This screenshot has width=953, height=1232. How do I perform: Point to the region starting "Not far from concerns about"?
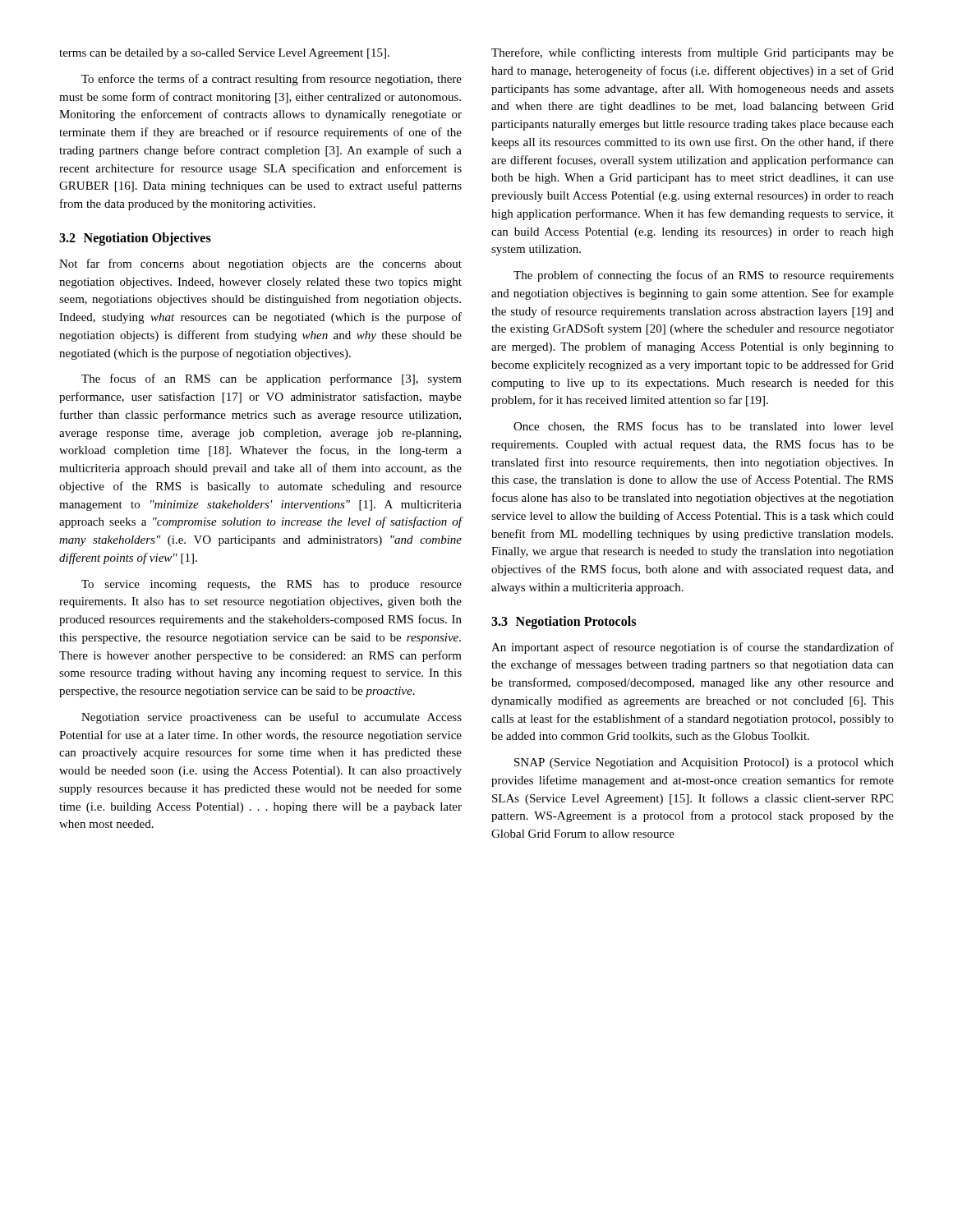pyautogui.click(x=260, y=545)
